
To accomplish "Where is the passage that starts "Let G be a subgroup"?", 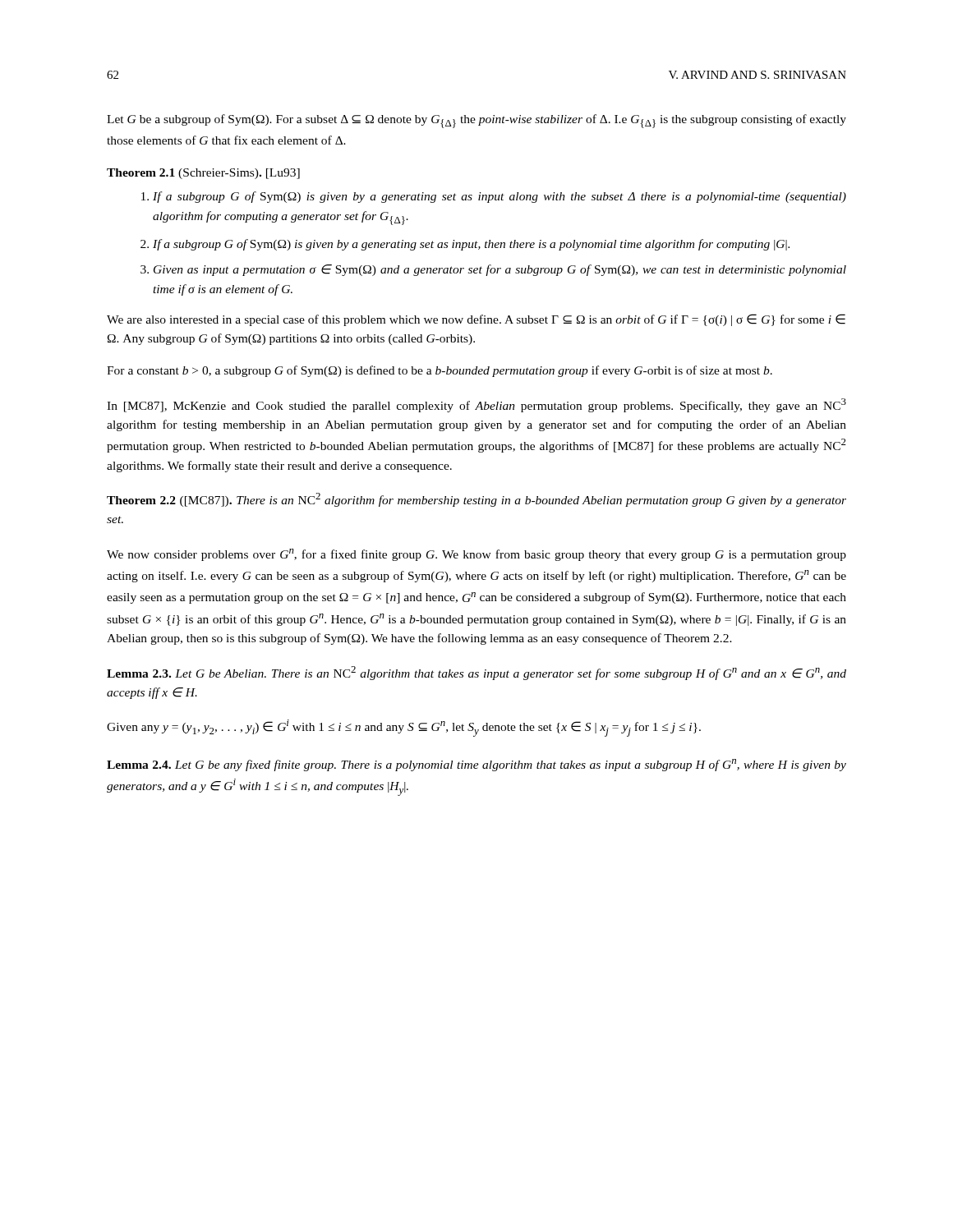I will tap(476, 129).
